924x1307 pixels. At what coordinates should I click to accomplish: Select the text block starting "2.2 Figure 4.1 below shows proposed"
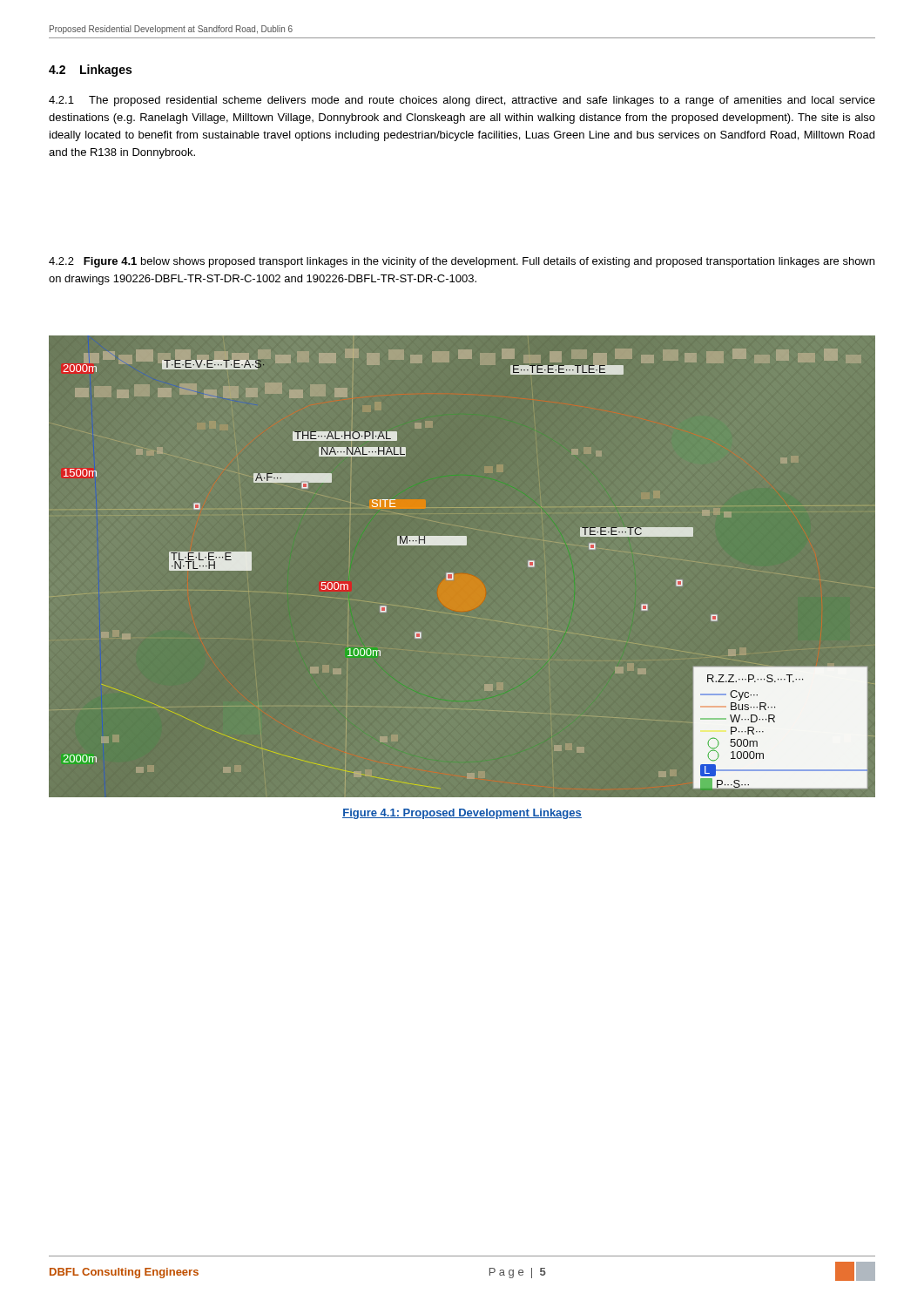pyautogui.click(x=462, y=270)
